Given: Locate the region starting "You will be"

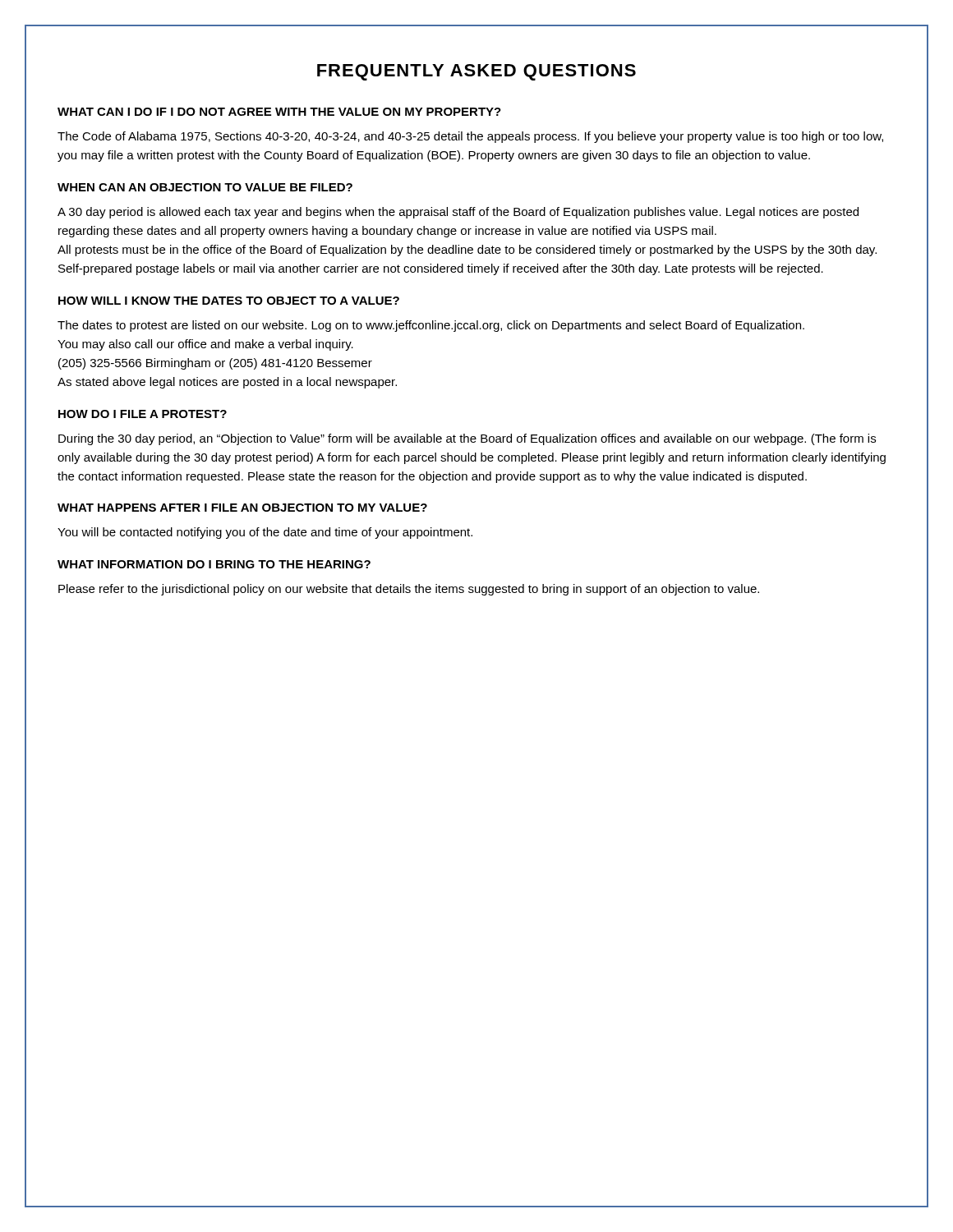Looking at the screenshot, I should pos(266,532).
